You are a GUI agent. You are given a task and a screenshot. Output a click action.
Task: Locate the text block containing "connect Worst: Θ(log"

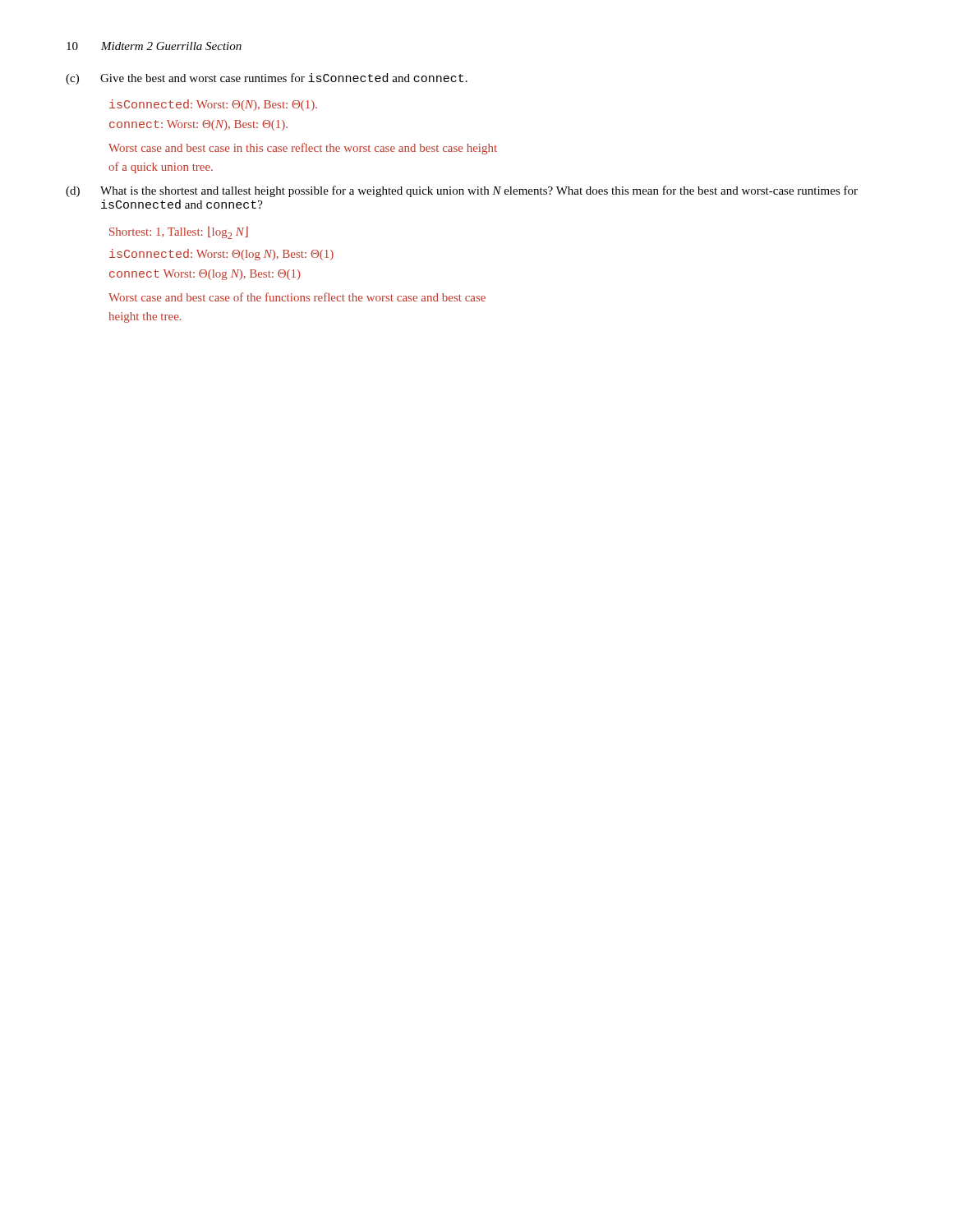[x=205, y=274]
